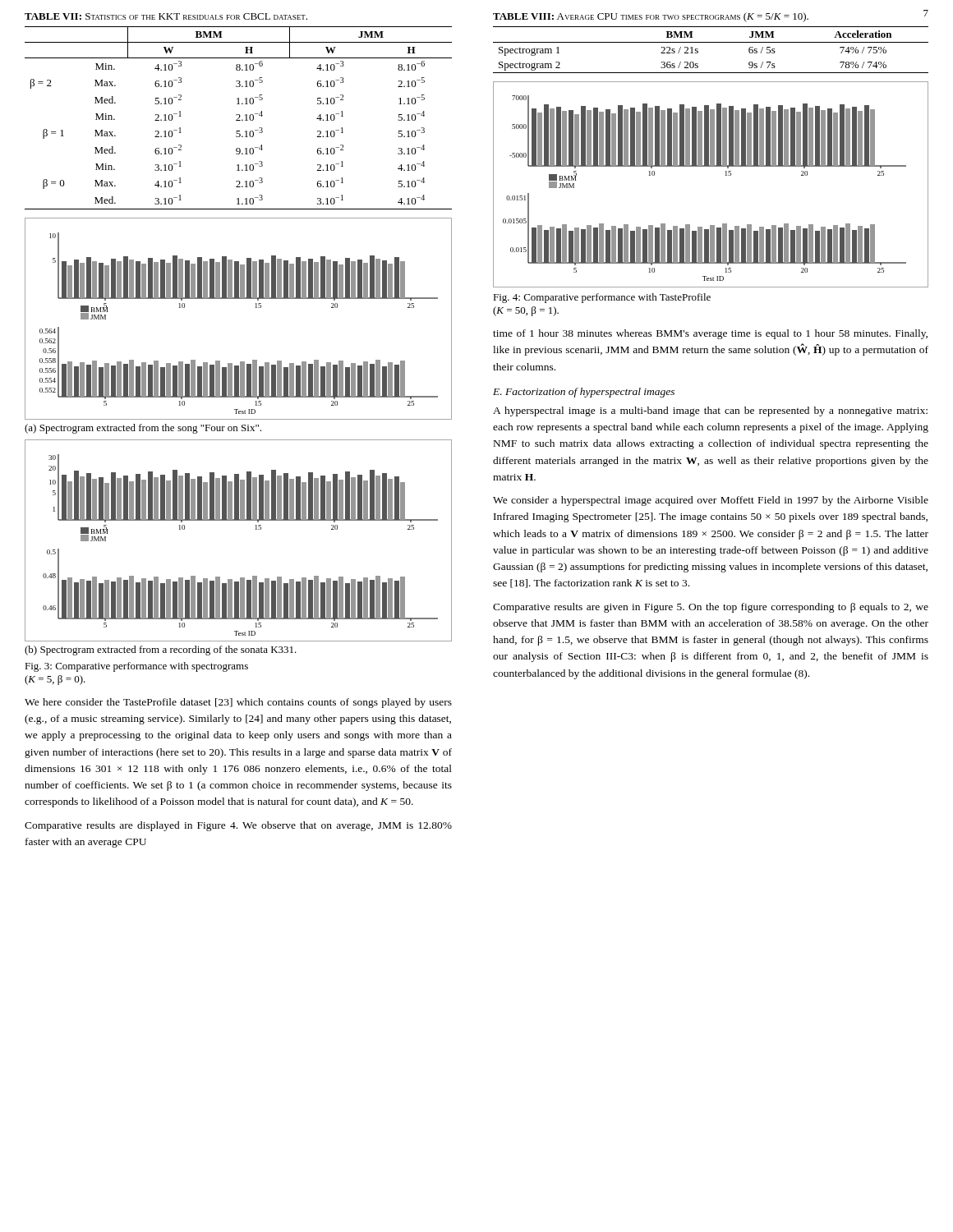The height and width of the screenshot is (1232, 953).
Task: Find the text block that reads "Comparative results are displayed in Figure 4."
Action: point(238,833)
